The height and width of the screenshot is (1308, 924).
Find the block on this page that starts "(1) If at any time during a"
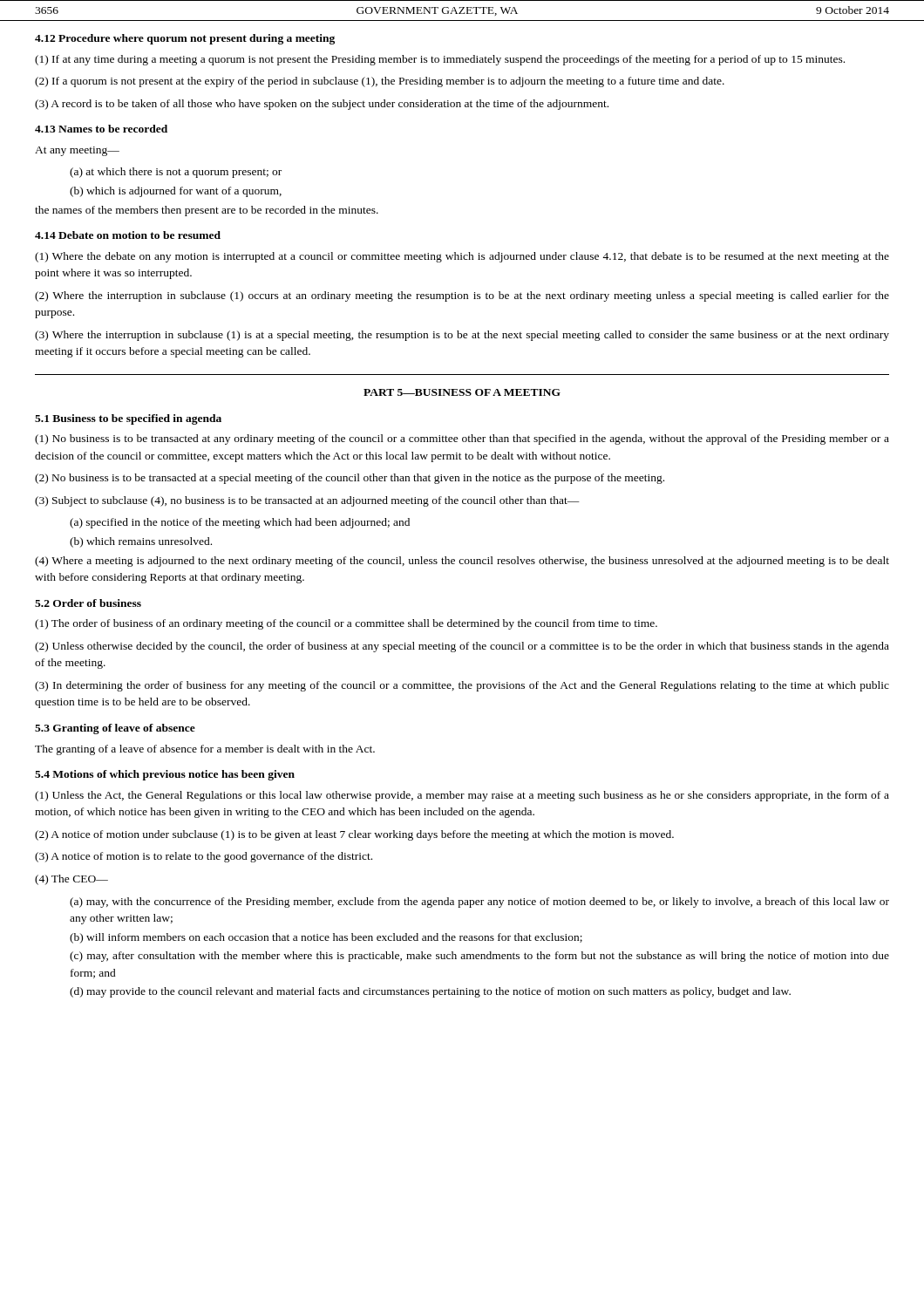coord(440,58)
